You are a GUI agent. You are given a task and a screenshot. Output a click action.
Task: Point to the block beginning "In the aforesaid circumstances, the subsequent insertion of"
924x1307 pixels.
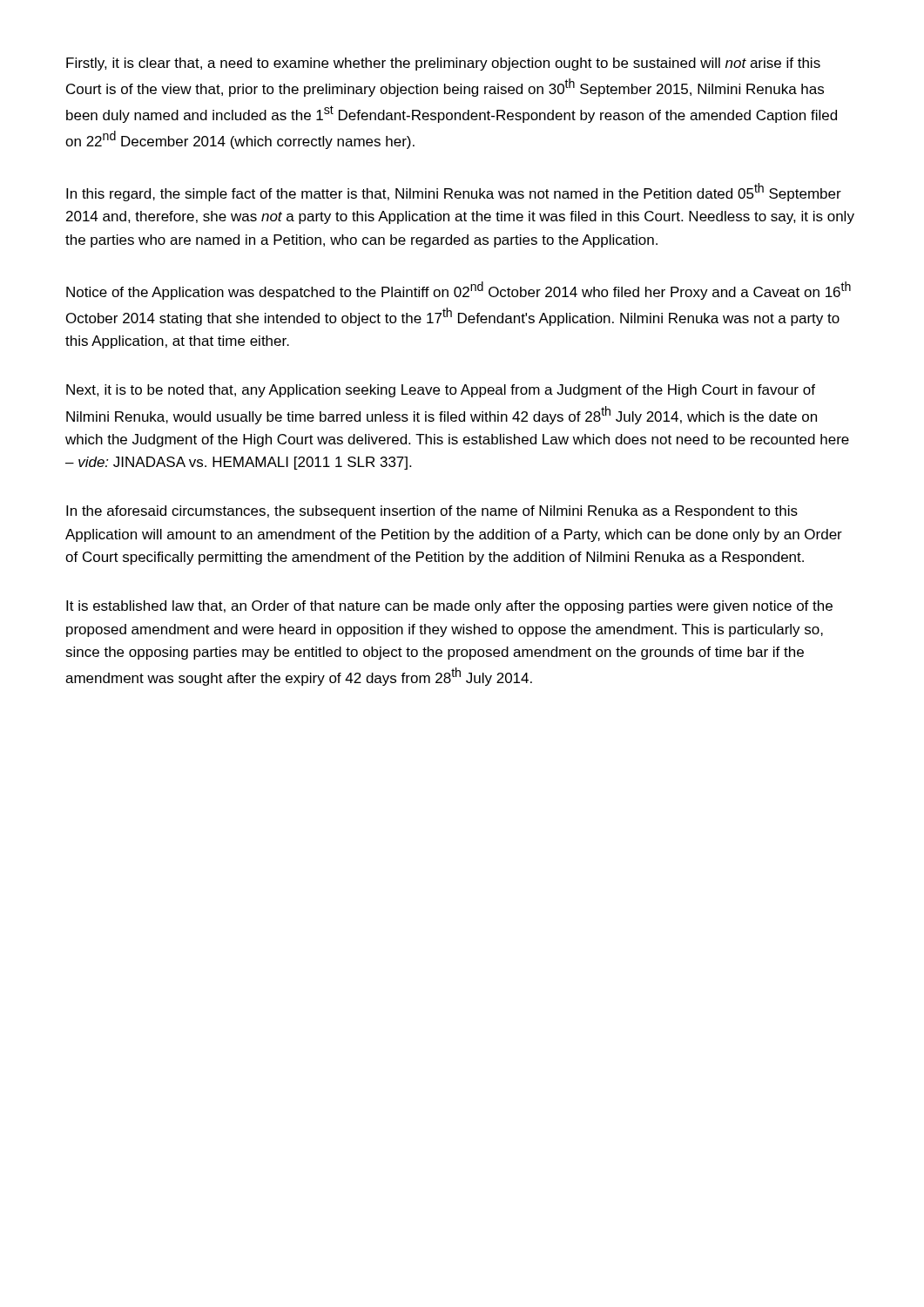tap(454, 534)
